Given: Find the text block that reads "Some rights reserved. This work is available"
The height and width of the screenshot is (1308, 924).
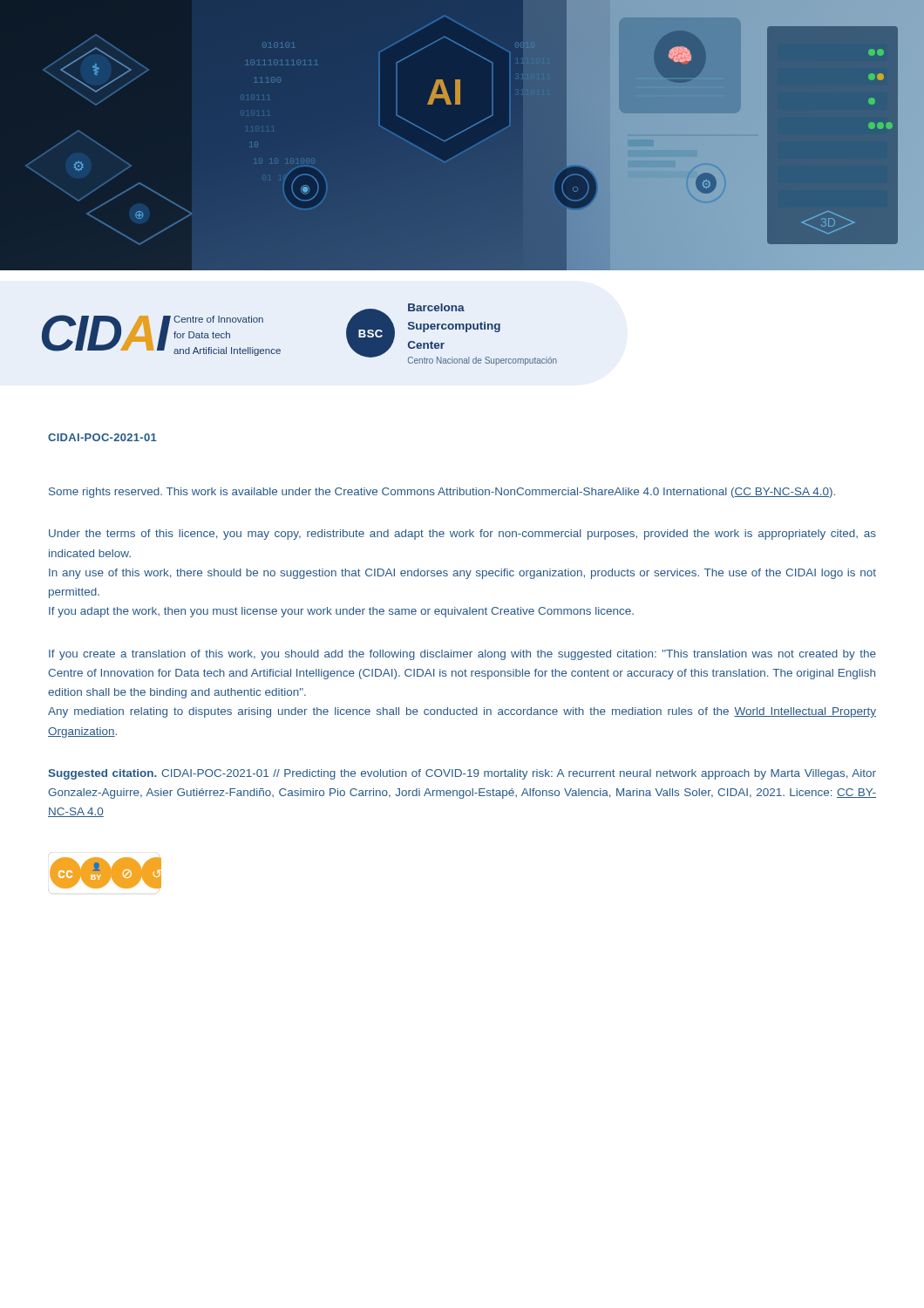Looking at the screenshot, I should [442, 491].
